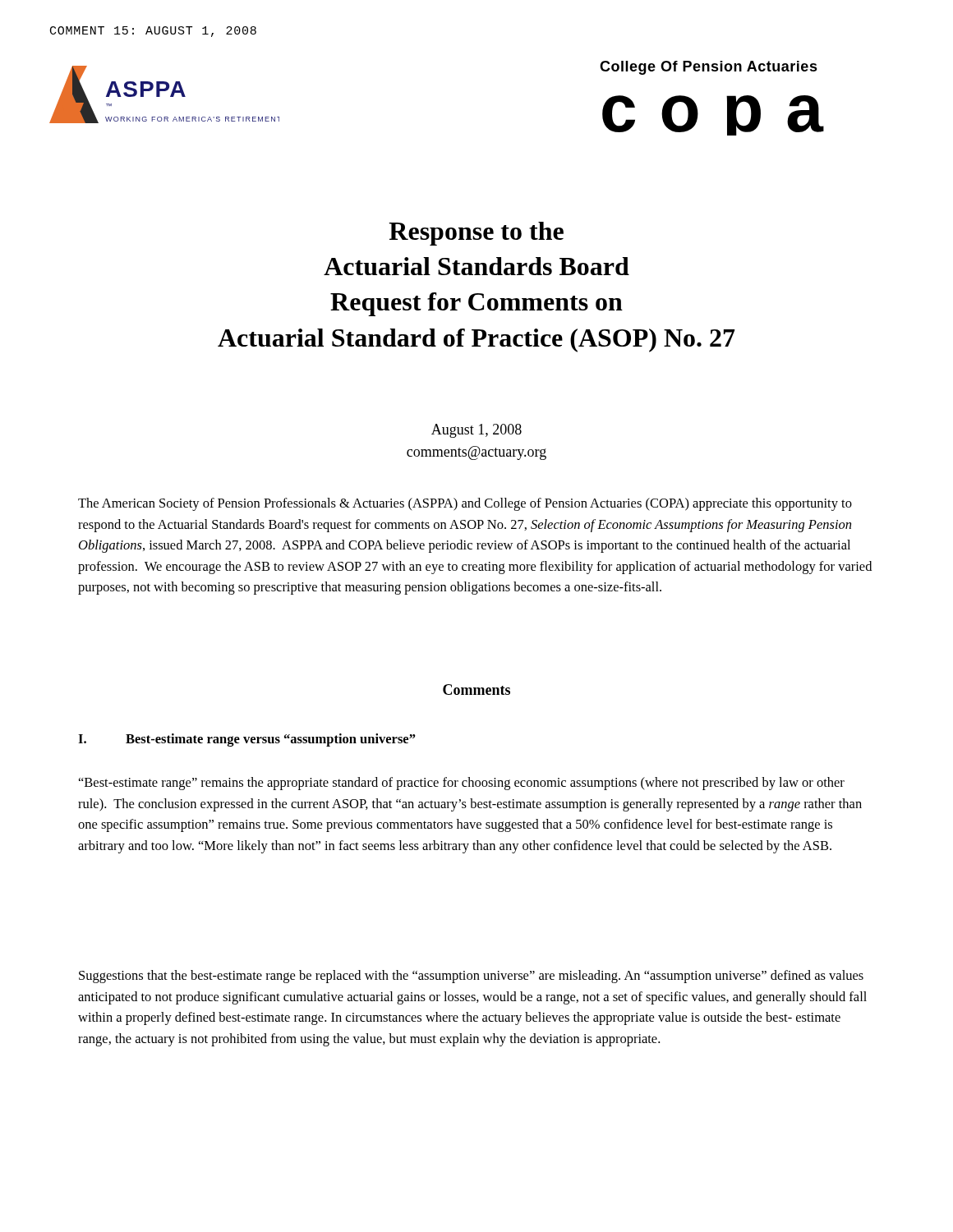Viewport: 953px width, 1232px height.
Task: Find the text starting "“Best-estimate range” remains the"
Action: tap(470, 814)
